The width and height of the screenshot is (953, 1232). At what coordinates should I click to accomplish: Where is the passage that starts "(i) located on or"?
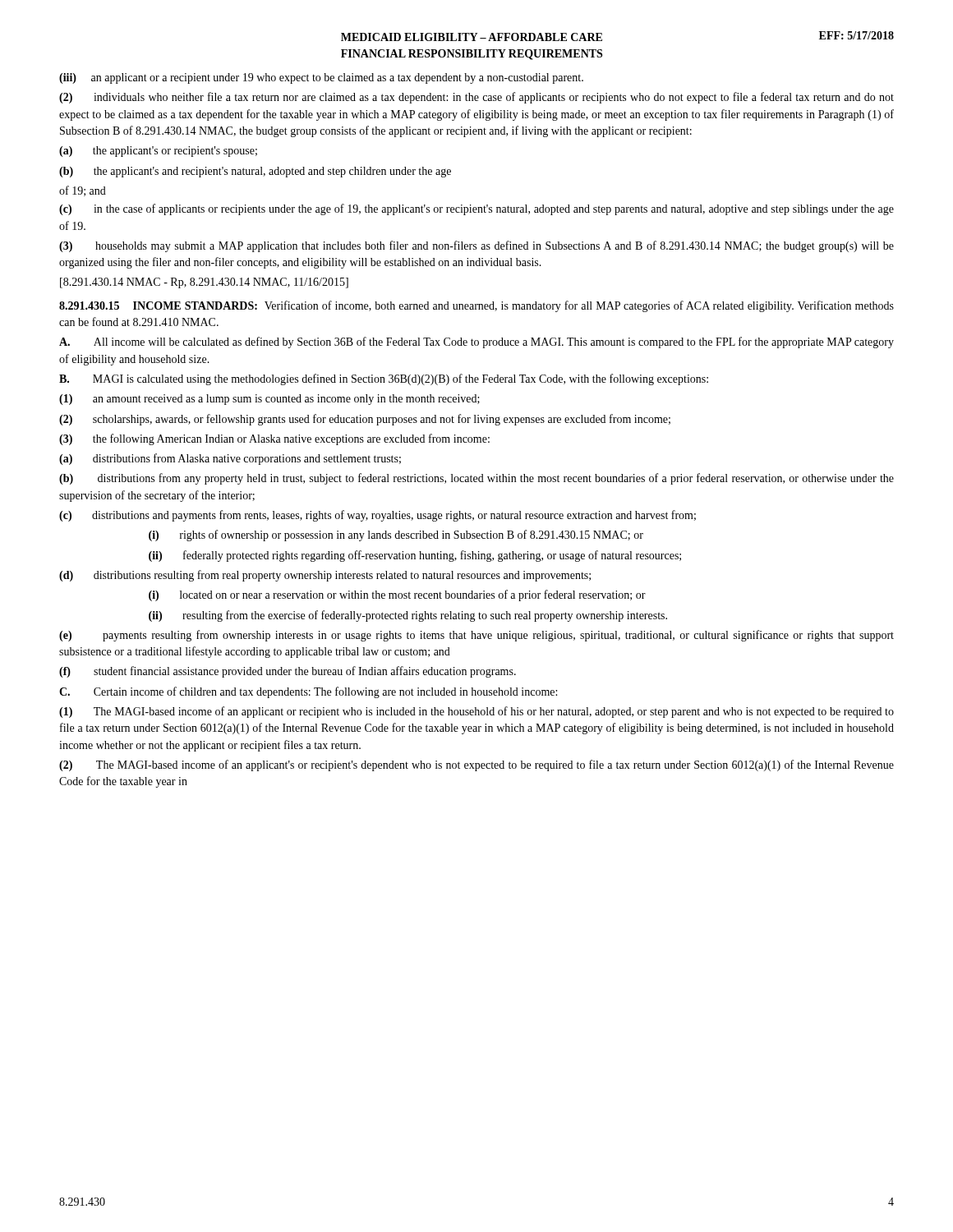point(476,596)
